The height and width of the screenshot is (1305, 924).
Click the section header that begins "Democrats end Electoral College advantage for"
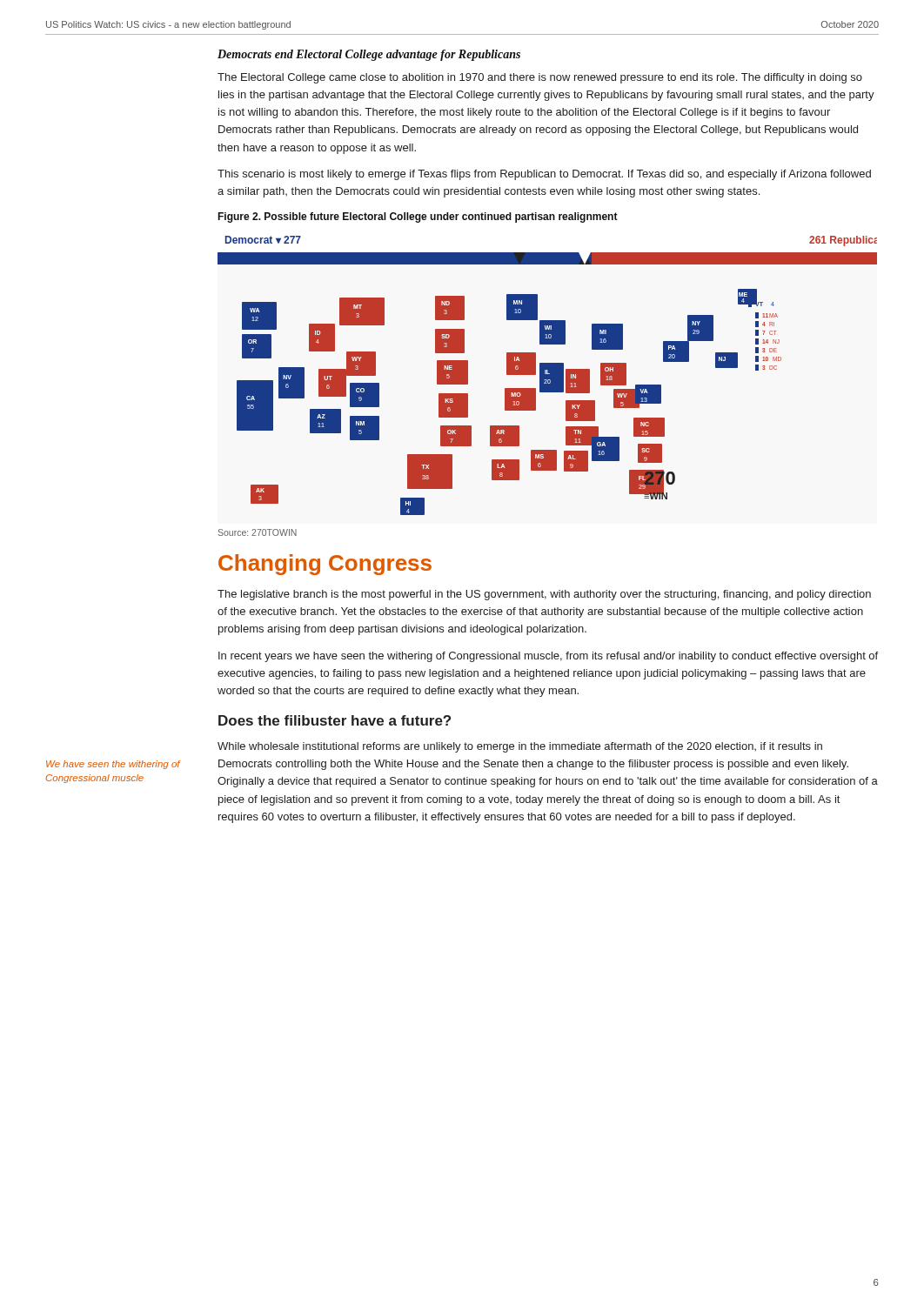(369, 55)
